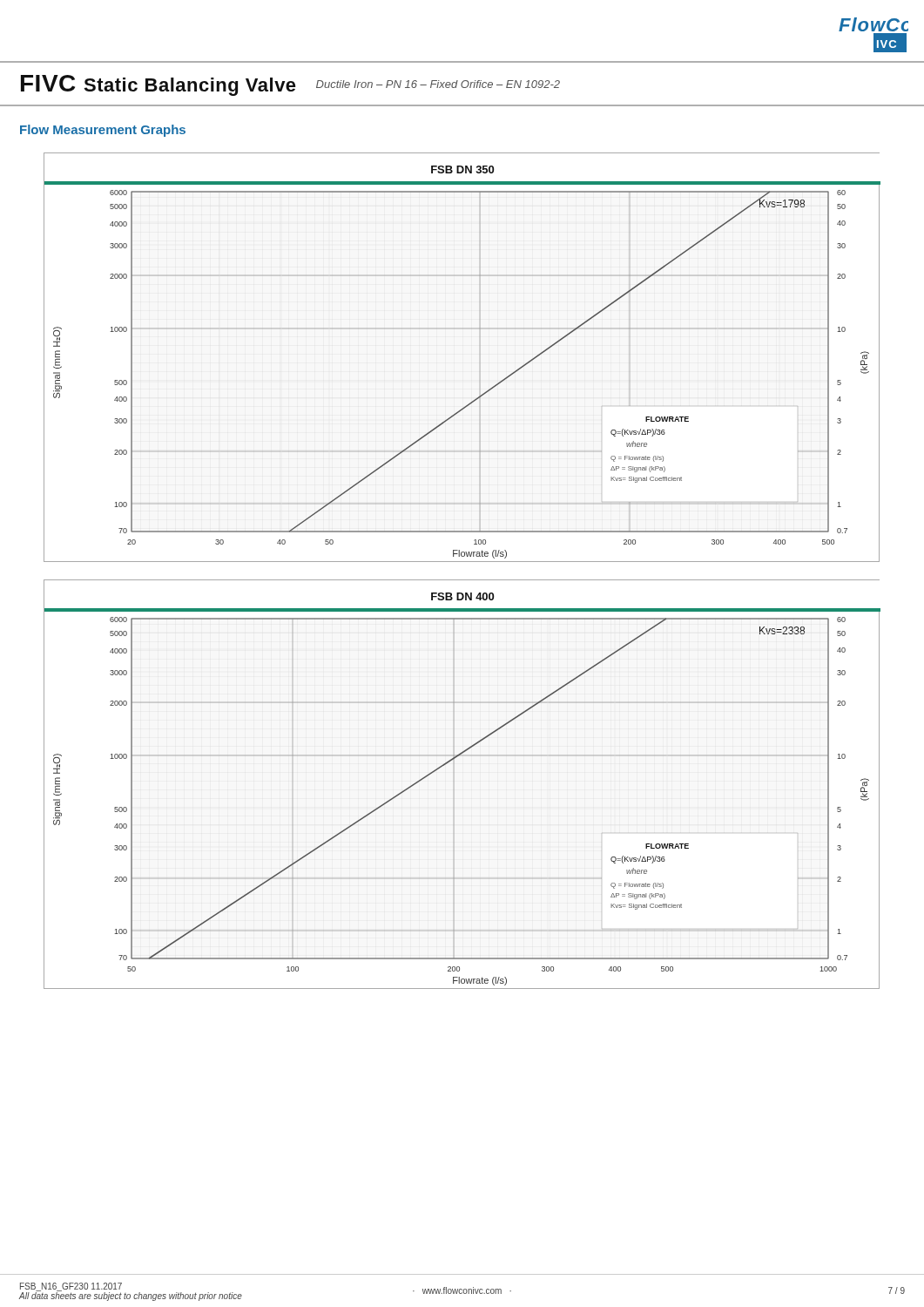Click on the section header with the text "Flow Measurement Graphs"

(103, 129)
